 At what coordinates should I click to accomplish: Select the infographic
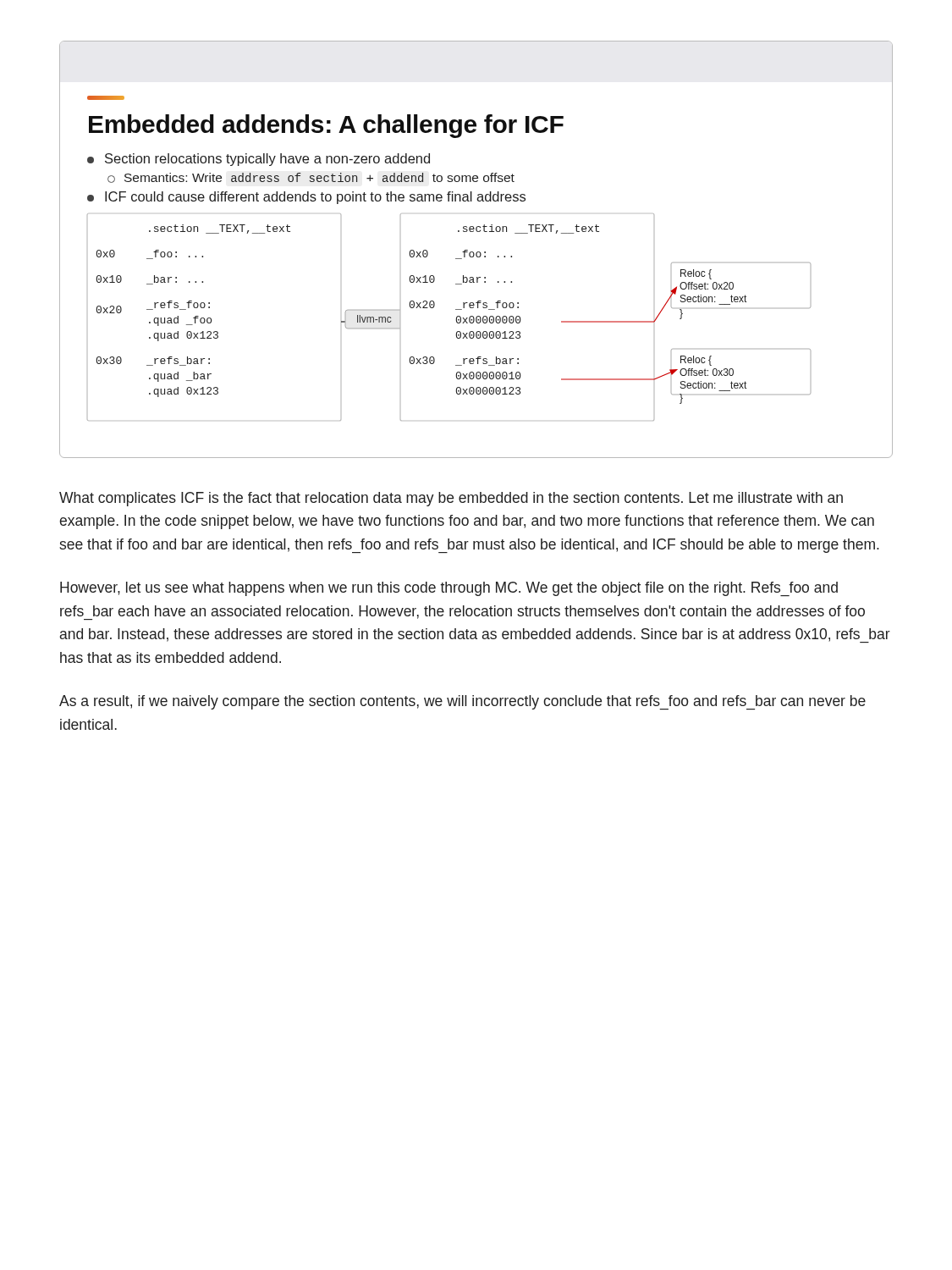point(476,249)
